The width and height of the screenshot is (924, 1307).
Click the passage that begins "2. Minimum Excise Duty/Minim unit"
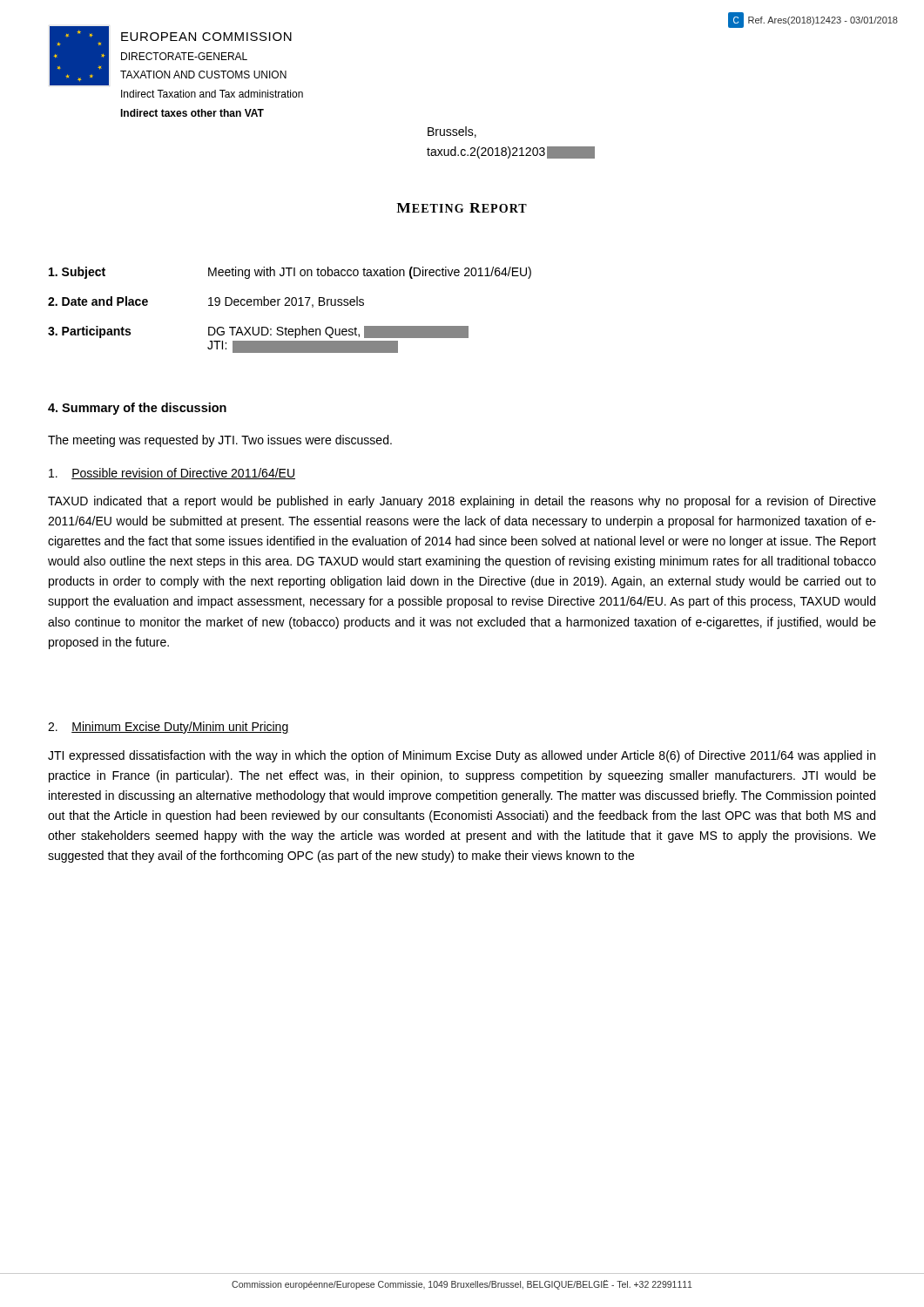click(x=168, y=727)
